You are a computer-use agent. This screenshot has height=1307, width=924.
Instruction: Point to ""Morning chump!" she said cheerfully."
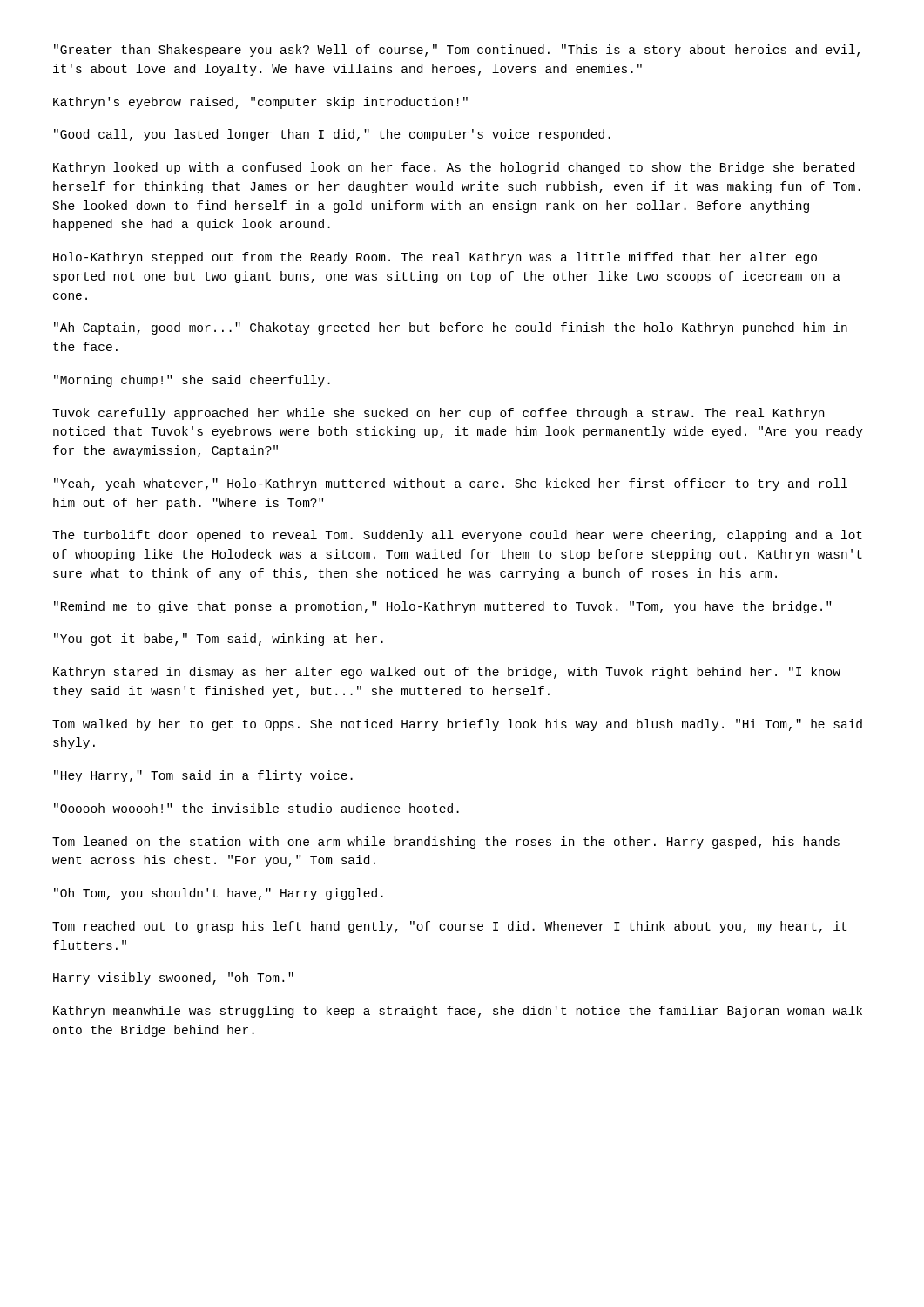[192, 381]
